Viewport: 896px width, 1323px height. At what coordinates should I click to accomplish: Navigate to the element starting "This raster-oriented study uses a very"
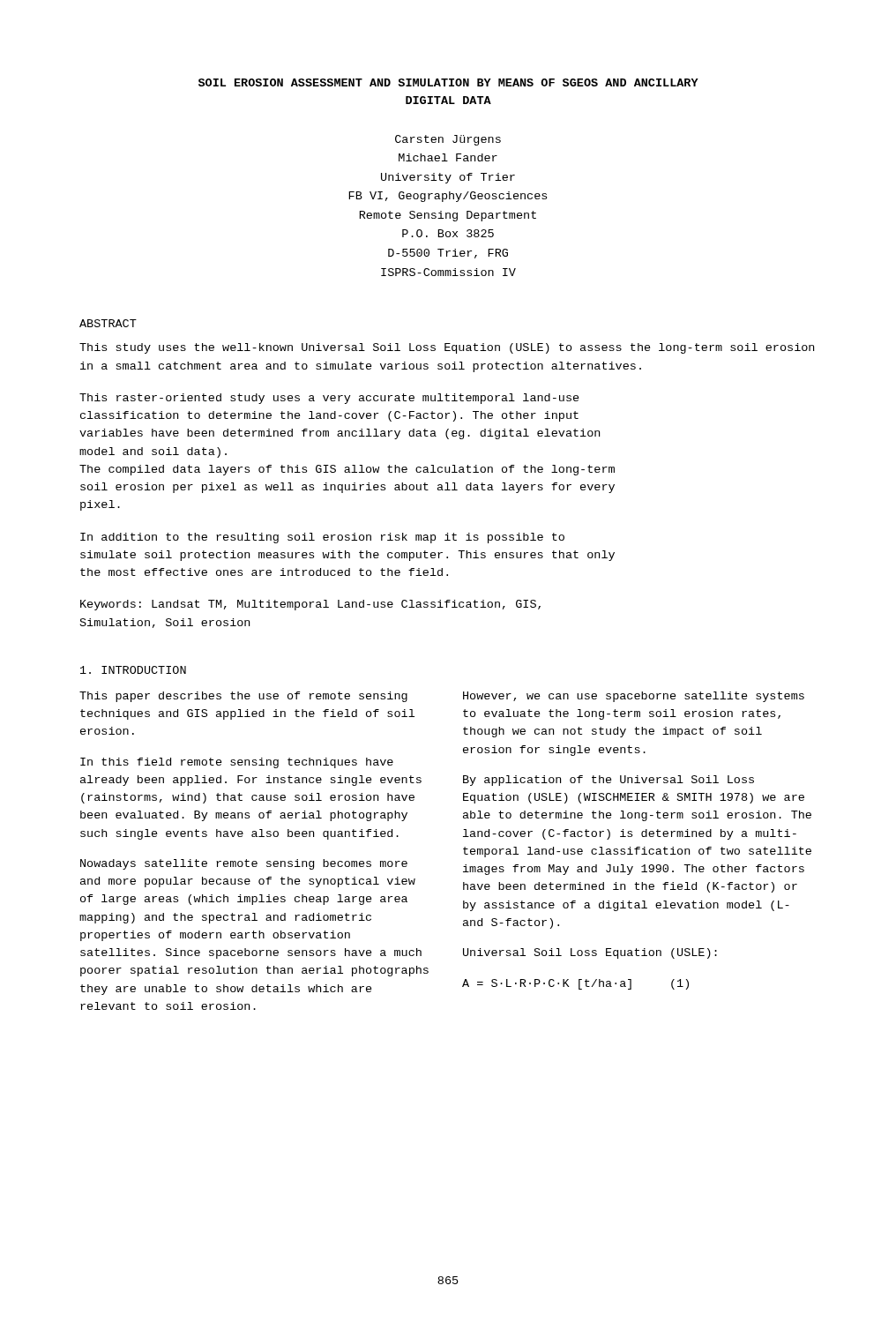coord(329,399)
